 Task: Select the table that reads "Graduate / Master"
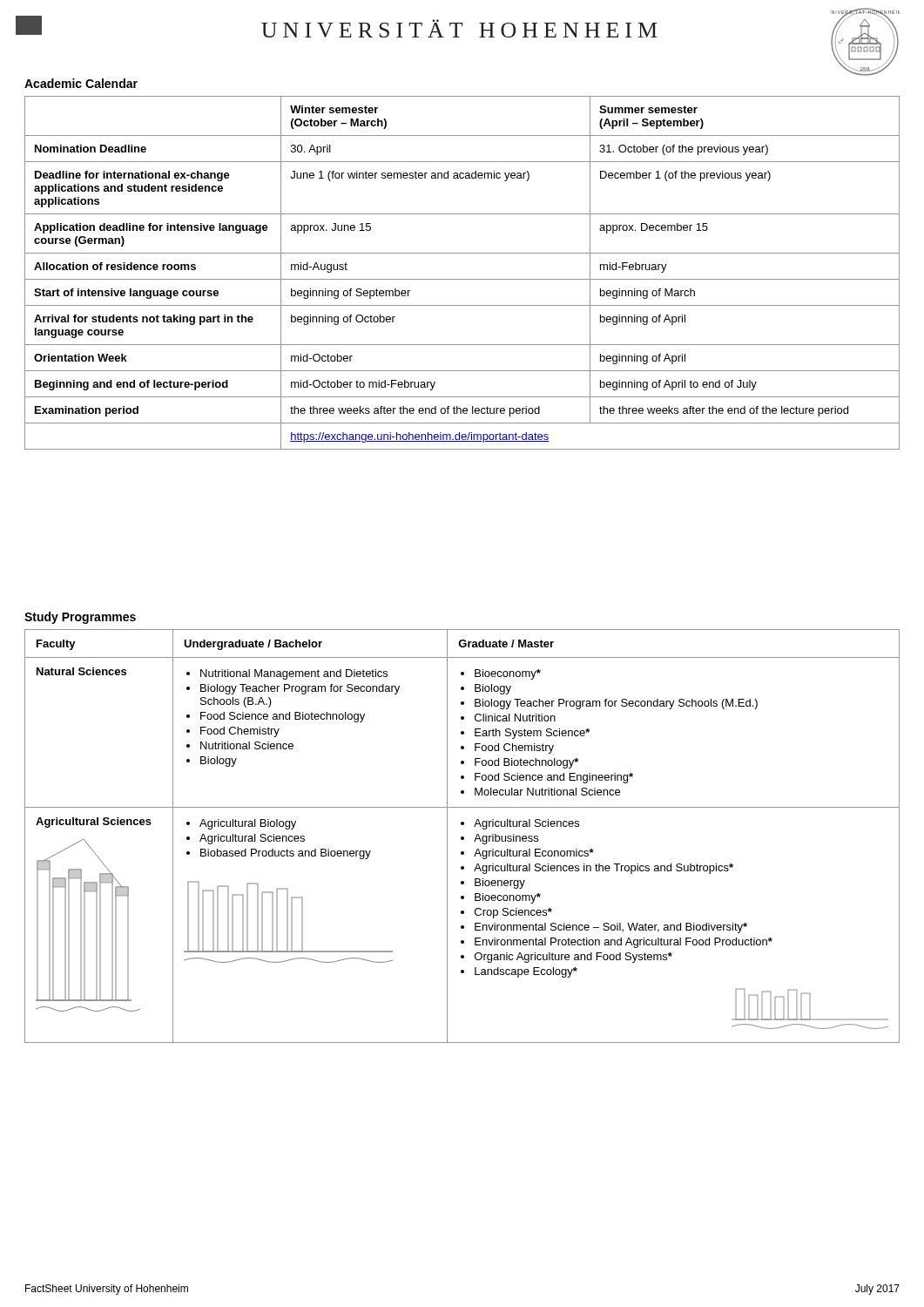462,836
